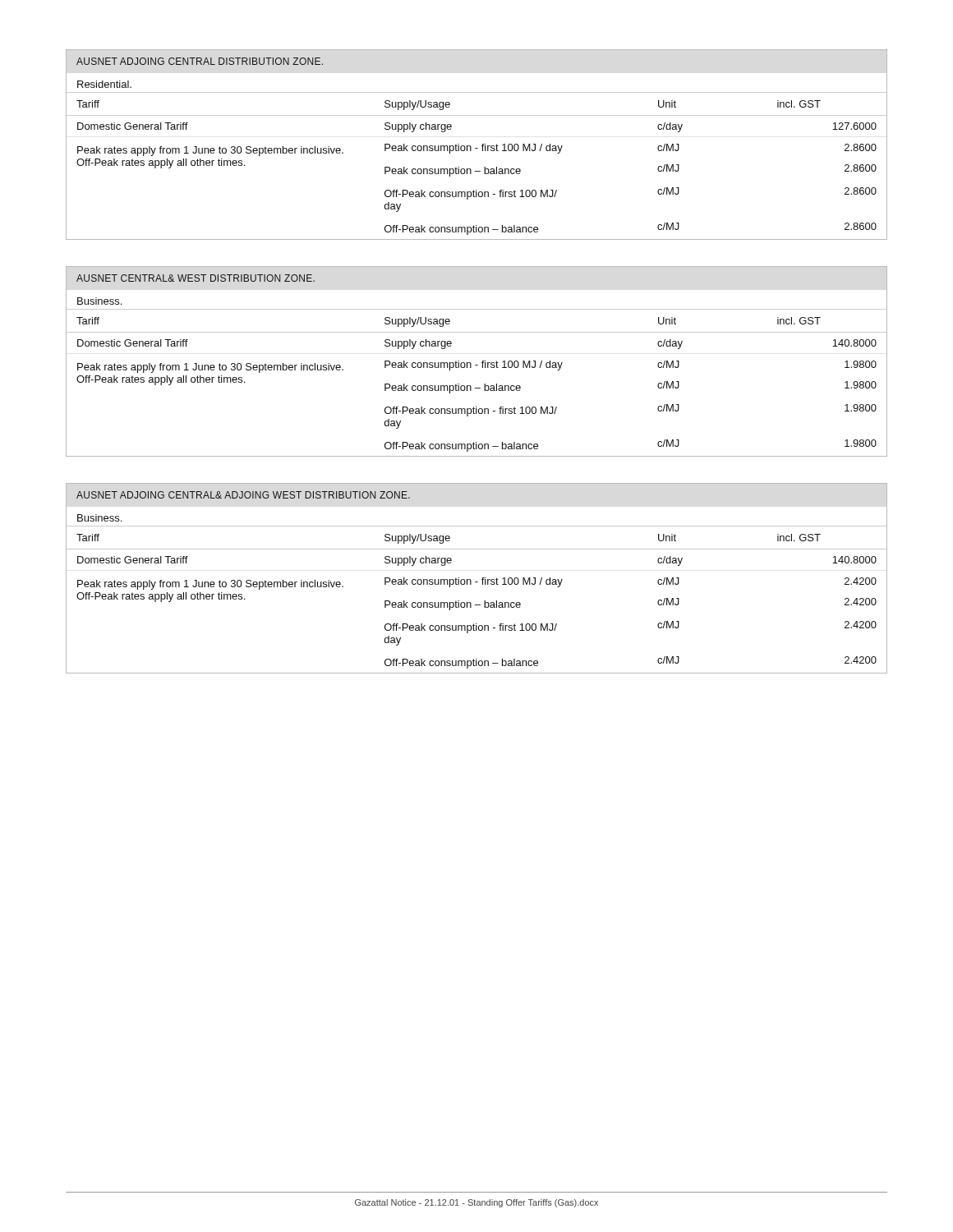Find the region starting "AUSNET CENTRAL& WEST DISTRIBUTION ZONE."

click(x=196, y=278)
